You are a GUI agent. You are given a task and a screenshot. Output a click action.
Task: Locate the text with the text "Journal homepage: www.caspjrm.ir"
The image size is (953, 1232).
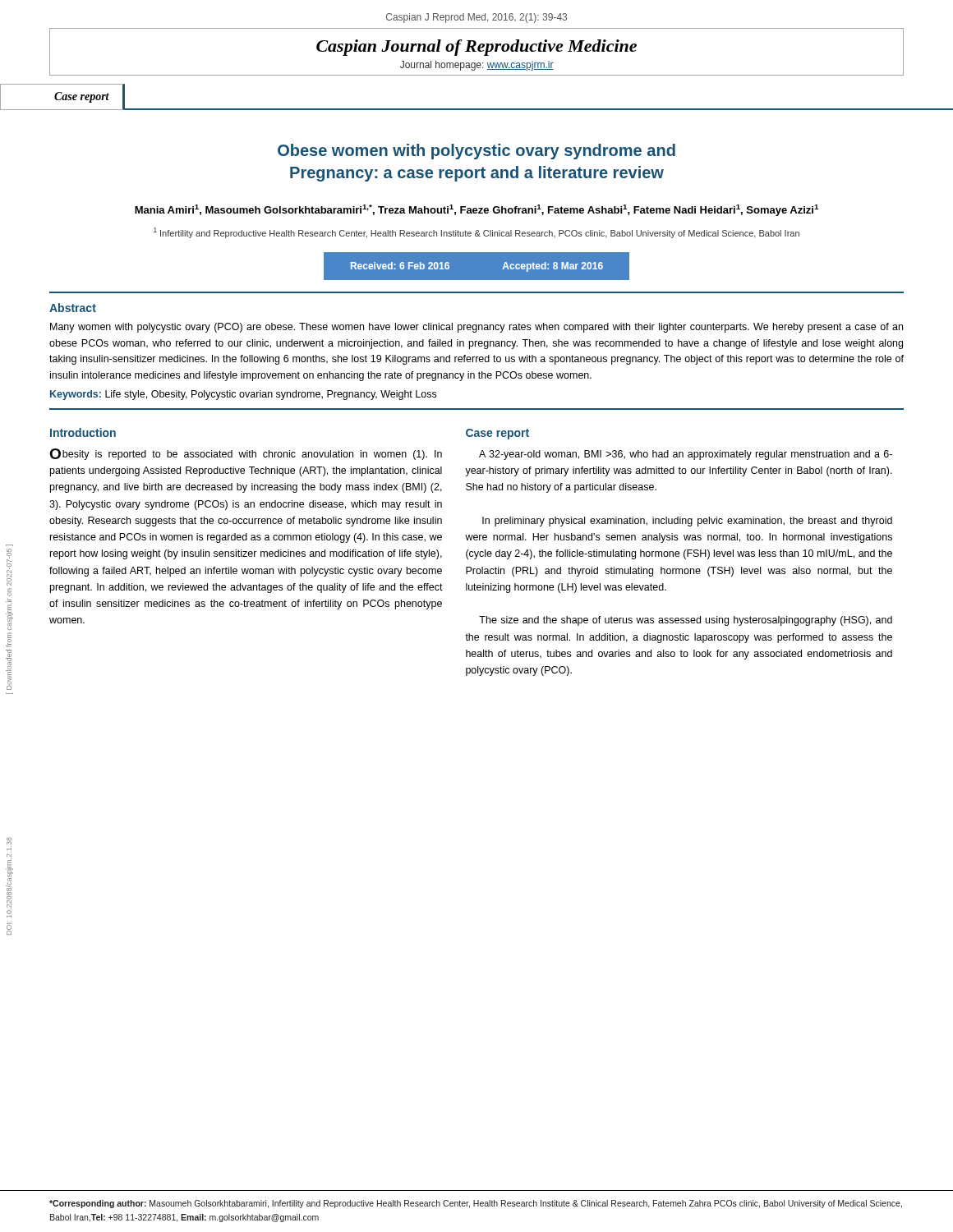coord(476,65)
